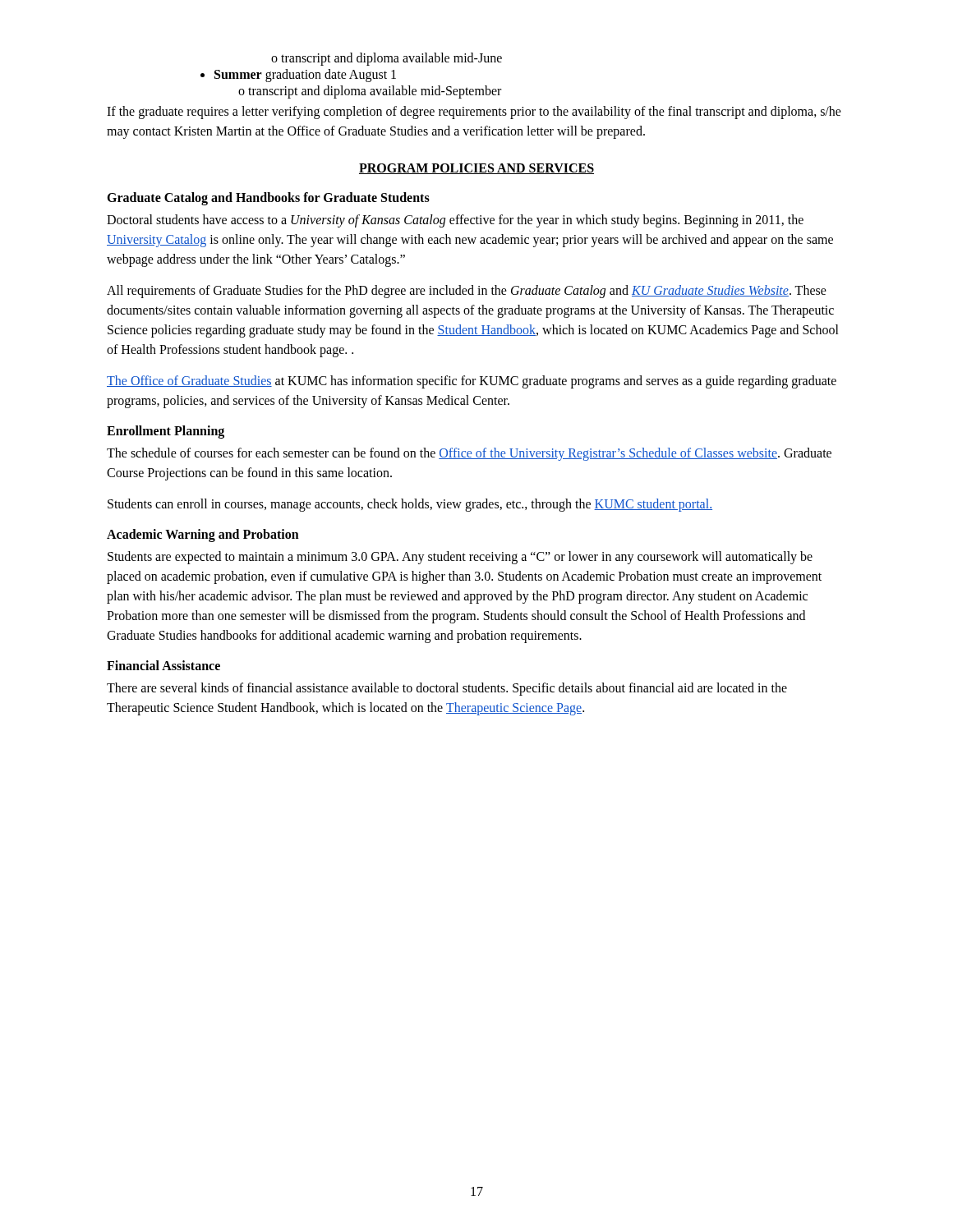Locate the text block starting "transcript and diploma available mid-June"

point(387,59)
